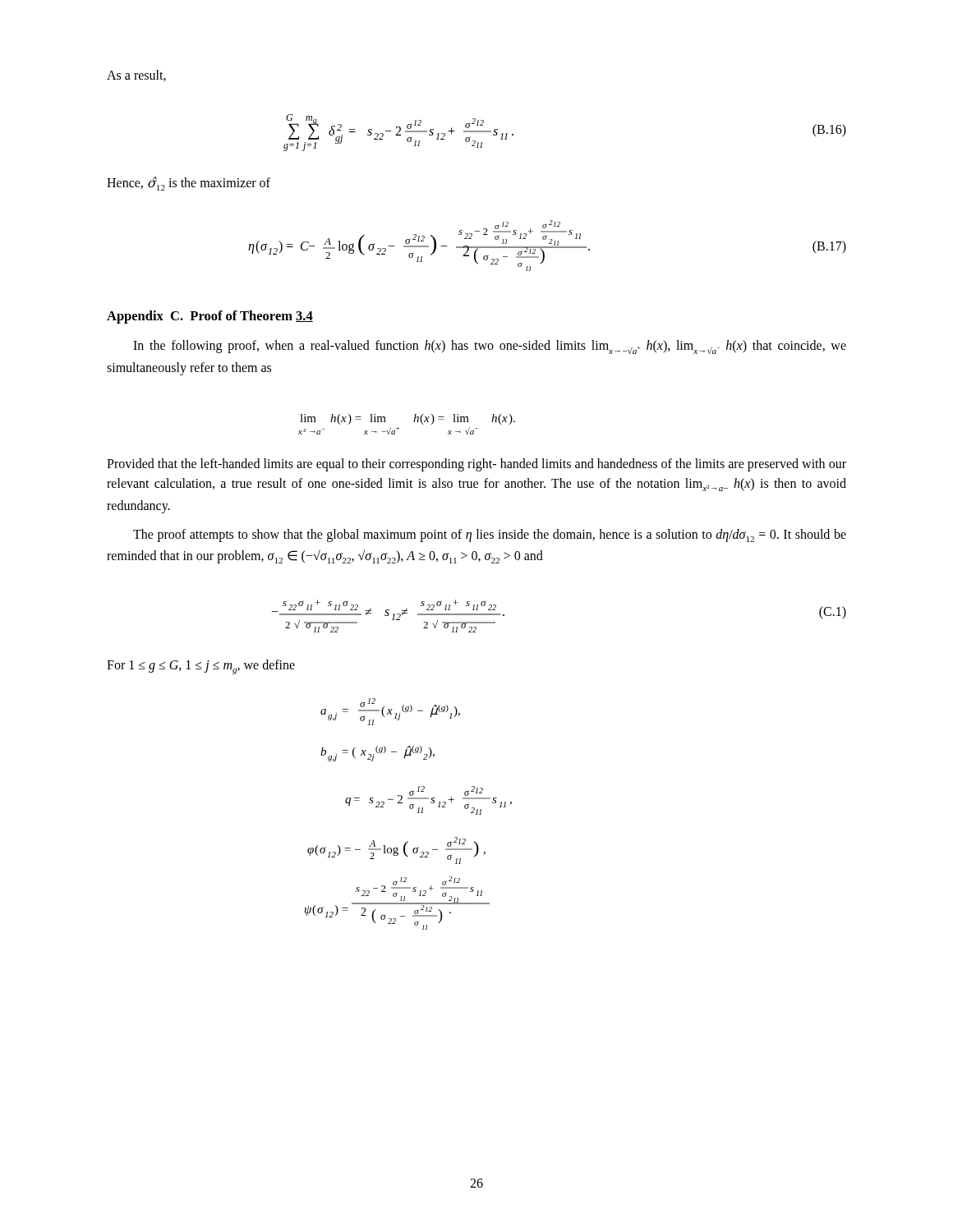Where does it say "Hence, σ̂12 is the maximizer of"?
This screenshot has height=1232, width=953.
click(x=189, y=184)
